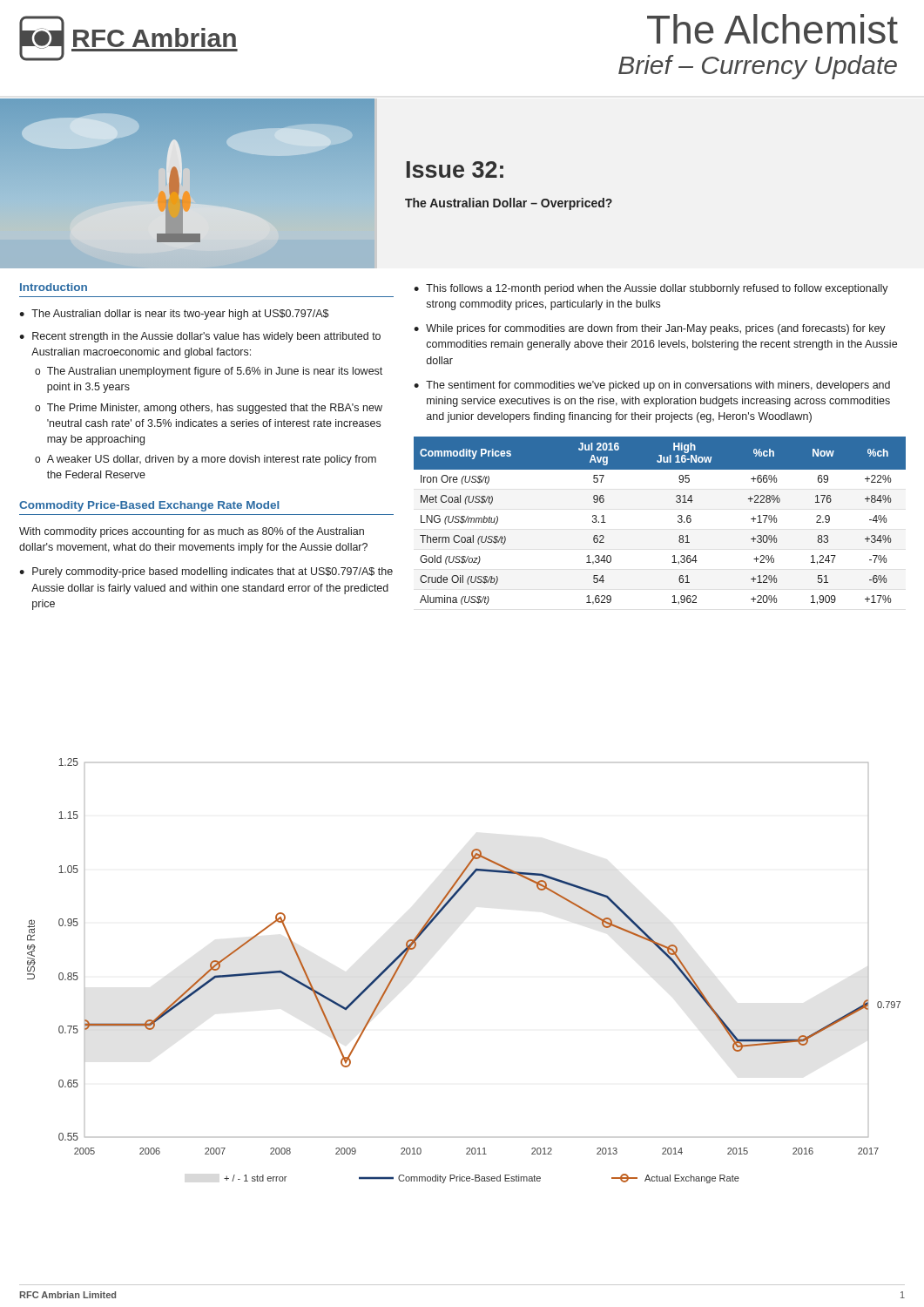Find the block on this page that starts "• Recent strength in the"
Image resolution: width=924 pixels, height=1307 pixels.
pyautogui.click(x=206, y=406)
